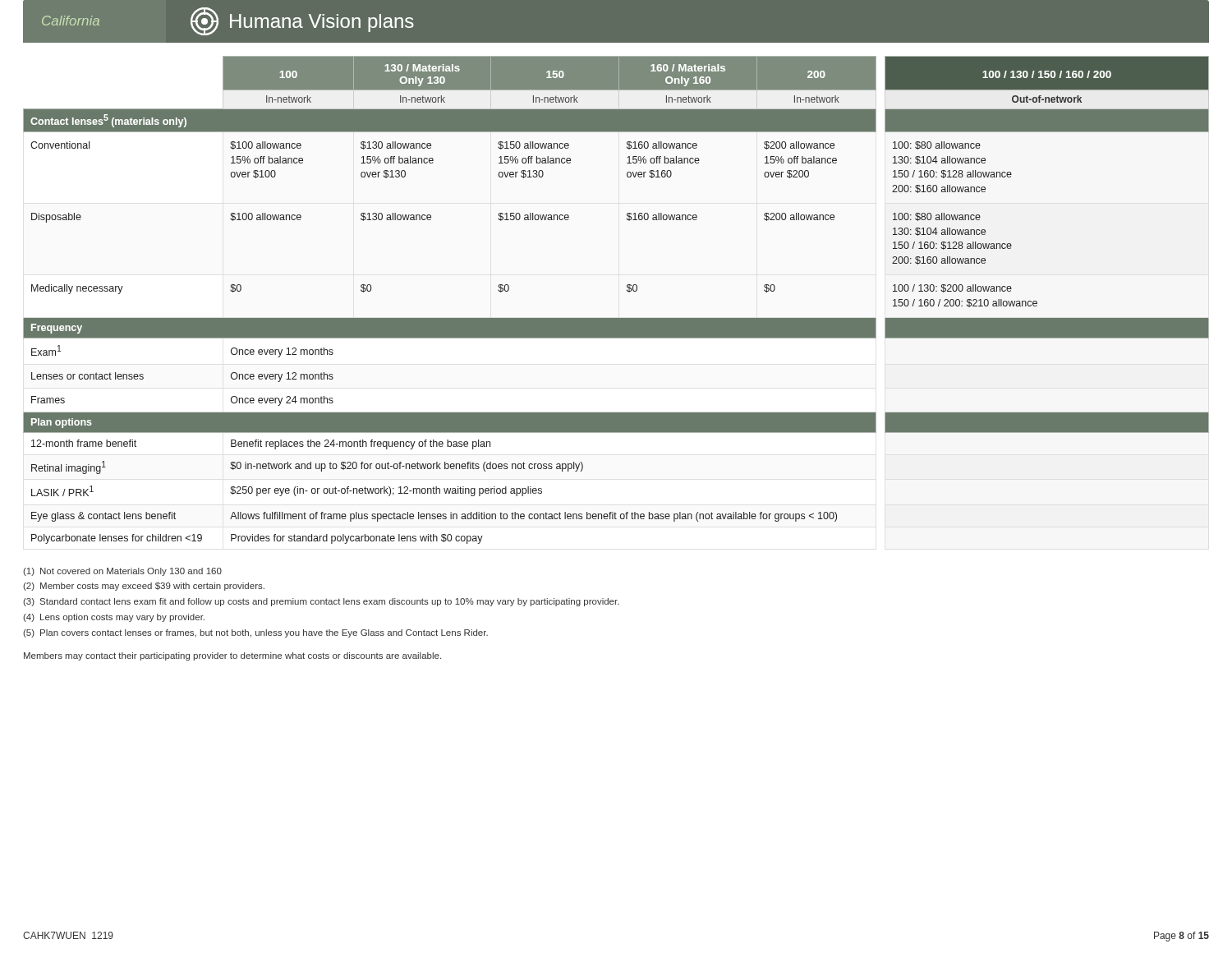Find the block on this page that starts "(1)Not covered on Materials Only 130"

pos(122,571)
